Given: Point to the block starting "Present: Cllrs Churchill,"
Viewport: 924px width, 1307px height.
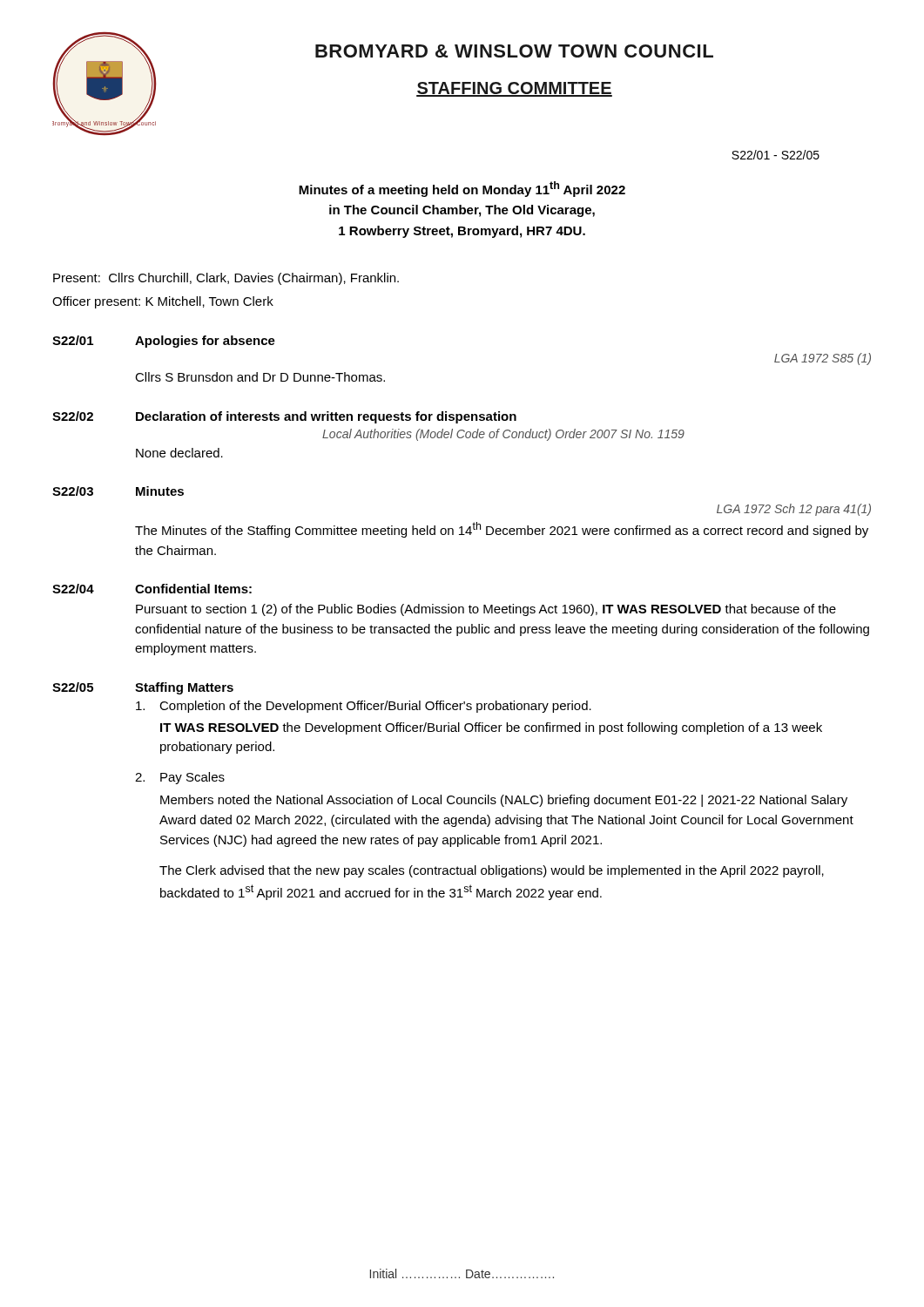Looking at the screenshot, I should (x=226, y=278).
